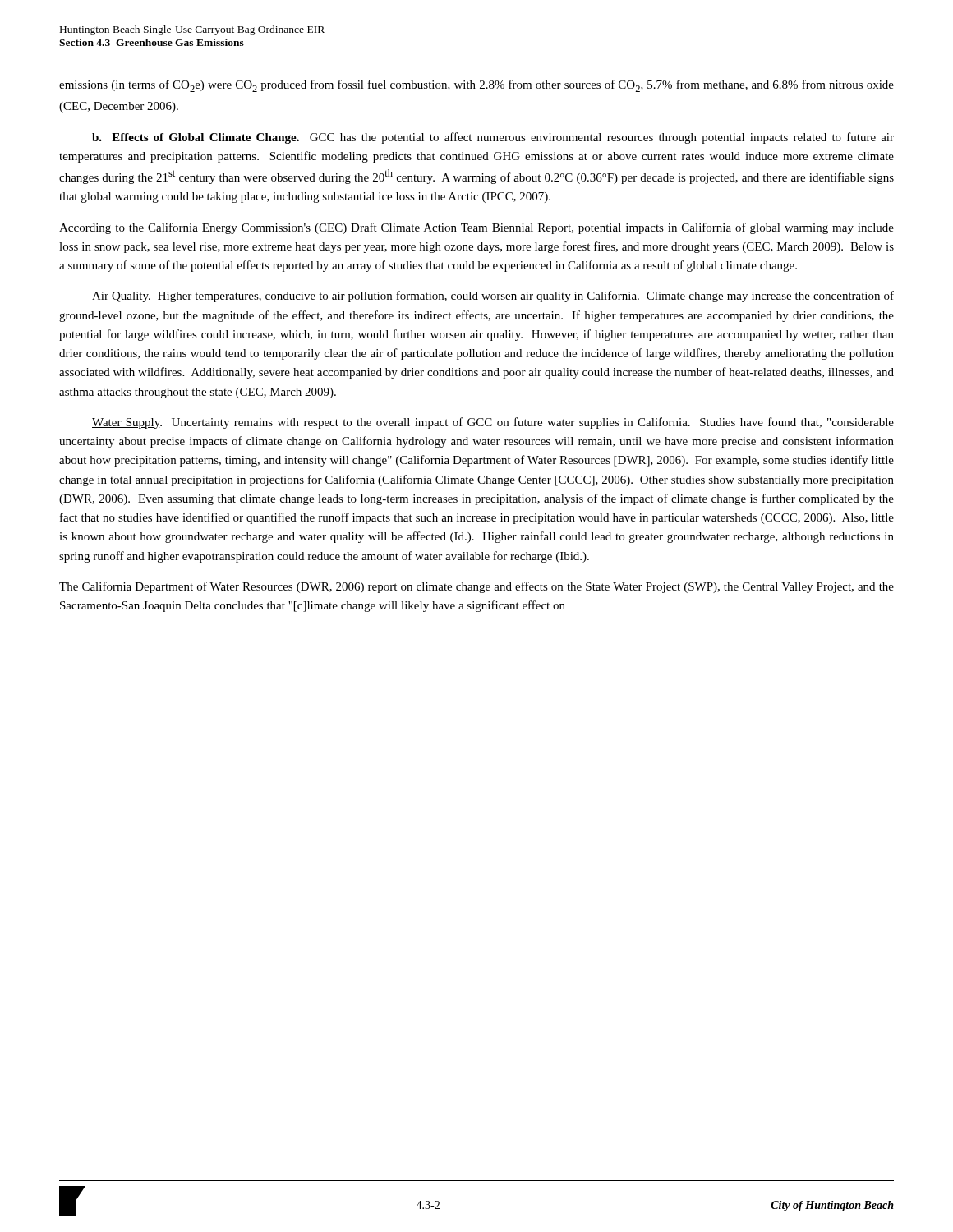Find the text block with the text "According to the"
Screen dimensions: 1232x953
pyautogui.click(x=476, y=246)
